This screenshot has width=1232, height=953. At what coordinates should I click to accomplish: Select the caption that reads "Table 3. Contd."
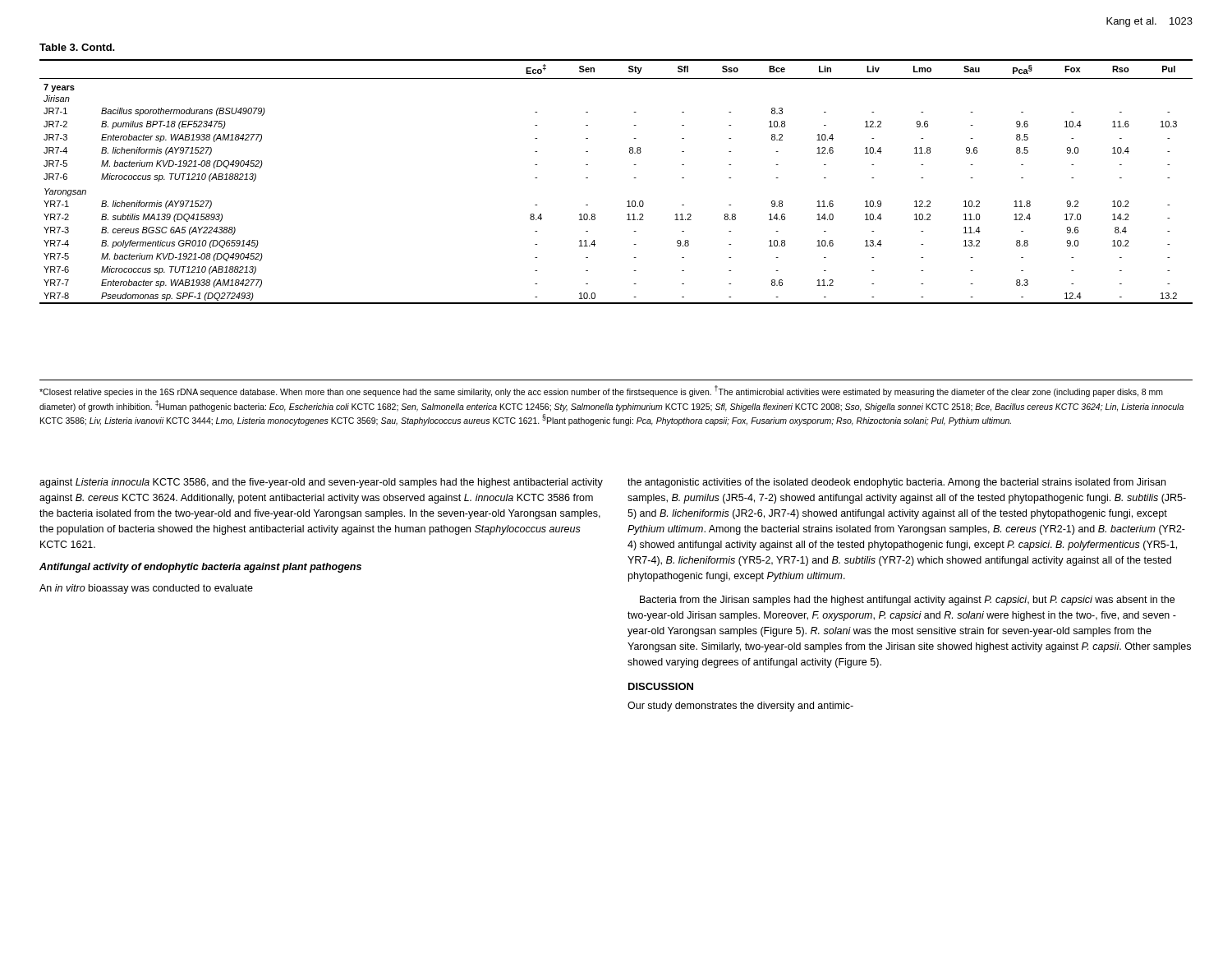pos(77,47)
